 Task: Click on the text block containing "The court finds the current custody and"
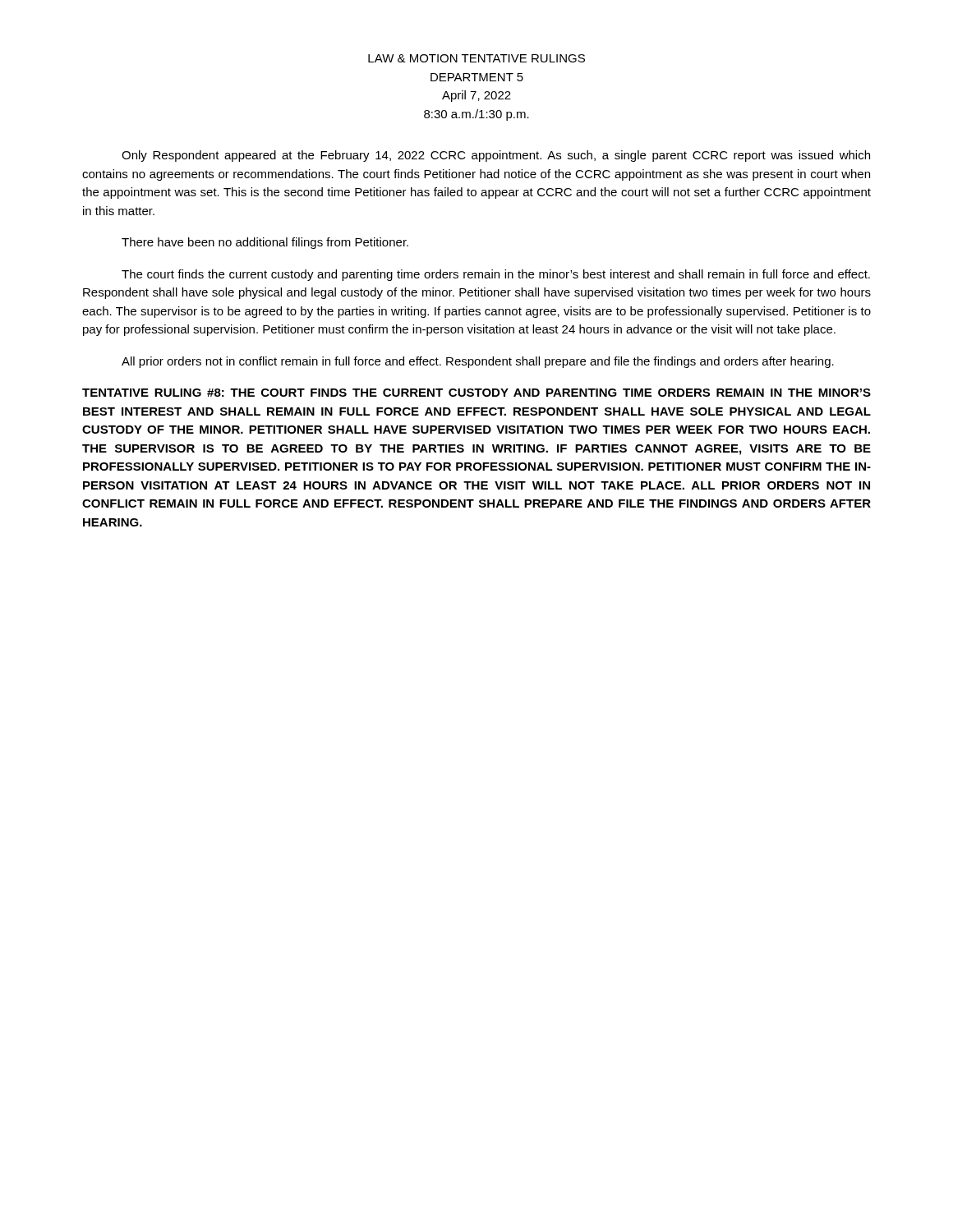coord(476,301)
